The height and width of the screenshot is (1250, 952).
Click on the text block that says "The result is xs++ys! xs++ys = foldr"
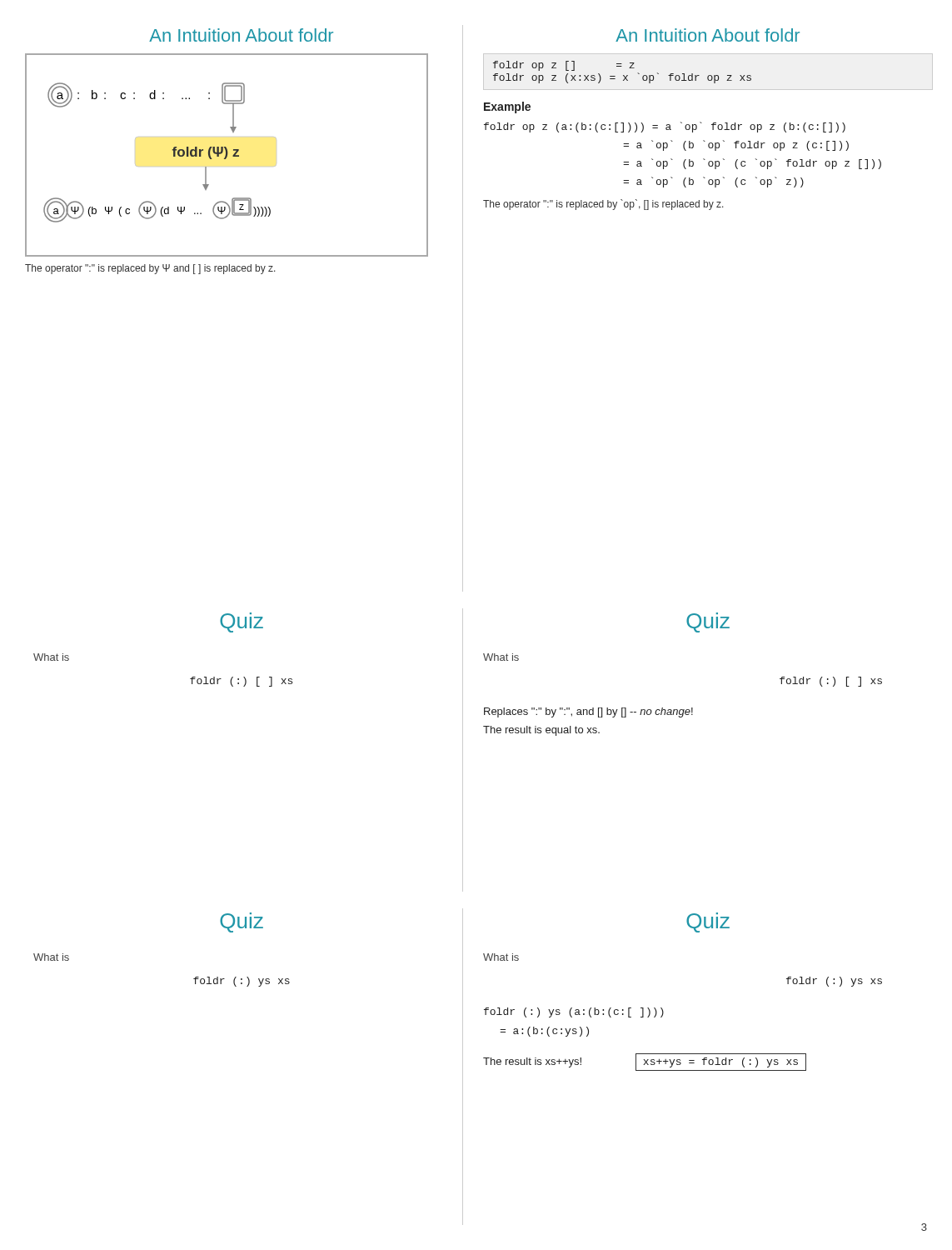click(708, 1062)
